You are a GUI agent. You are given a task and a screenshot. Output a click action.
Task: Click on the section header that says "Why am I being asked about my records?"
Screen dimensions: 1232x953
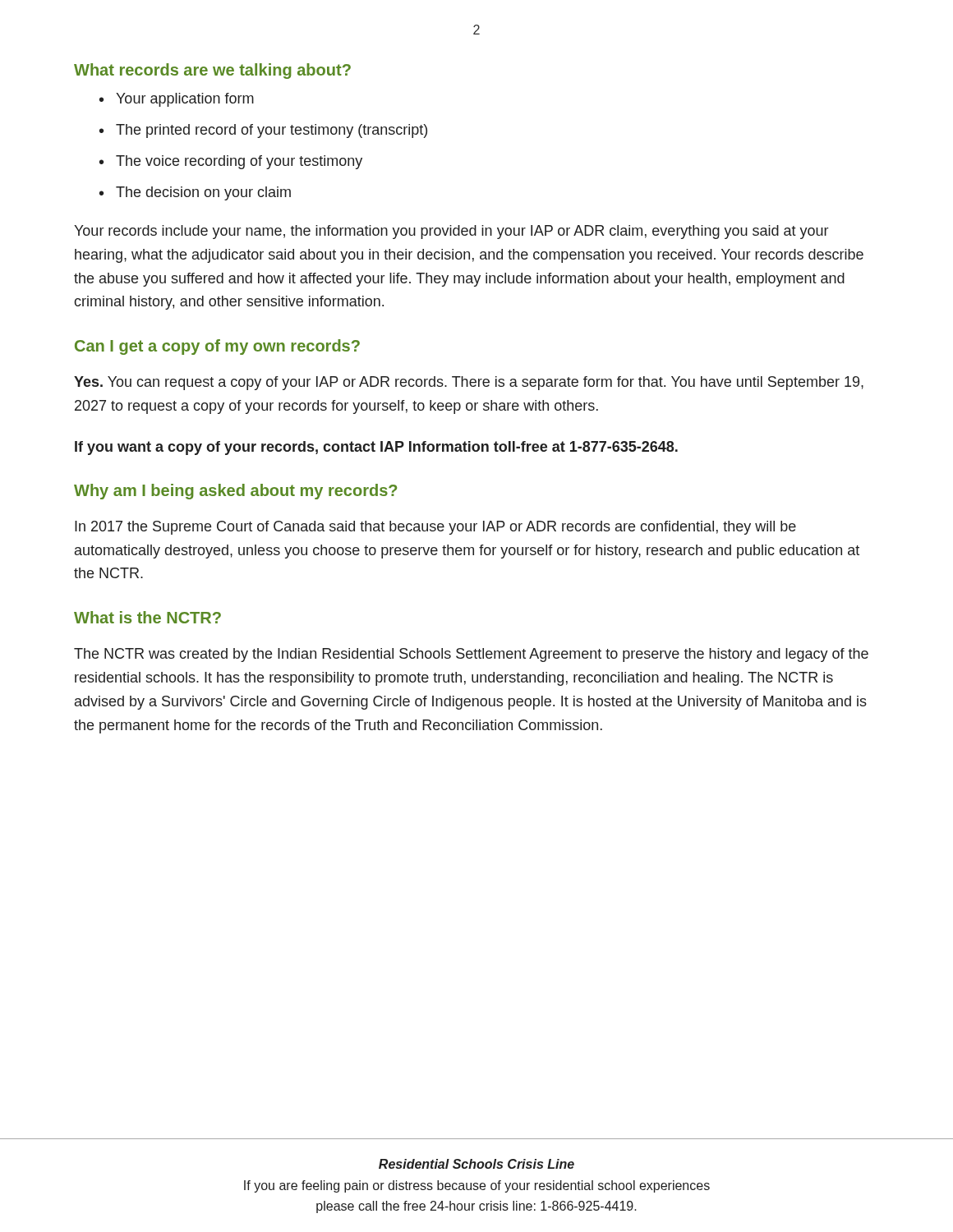pyautogui.click(x=236, y=490)
